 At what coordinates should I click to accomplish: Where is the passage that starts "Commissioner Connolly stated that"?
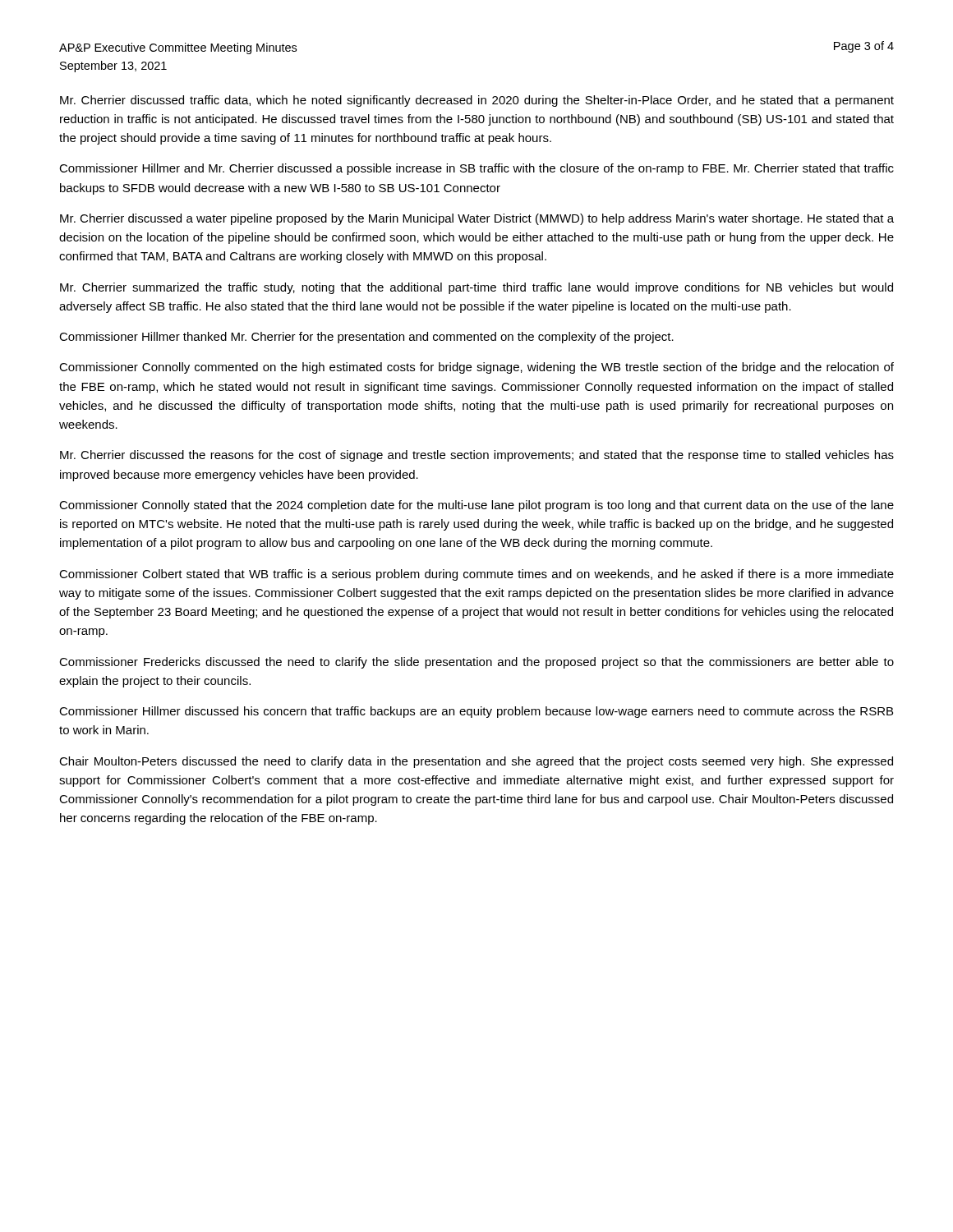coord(476,524)
